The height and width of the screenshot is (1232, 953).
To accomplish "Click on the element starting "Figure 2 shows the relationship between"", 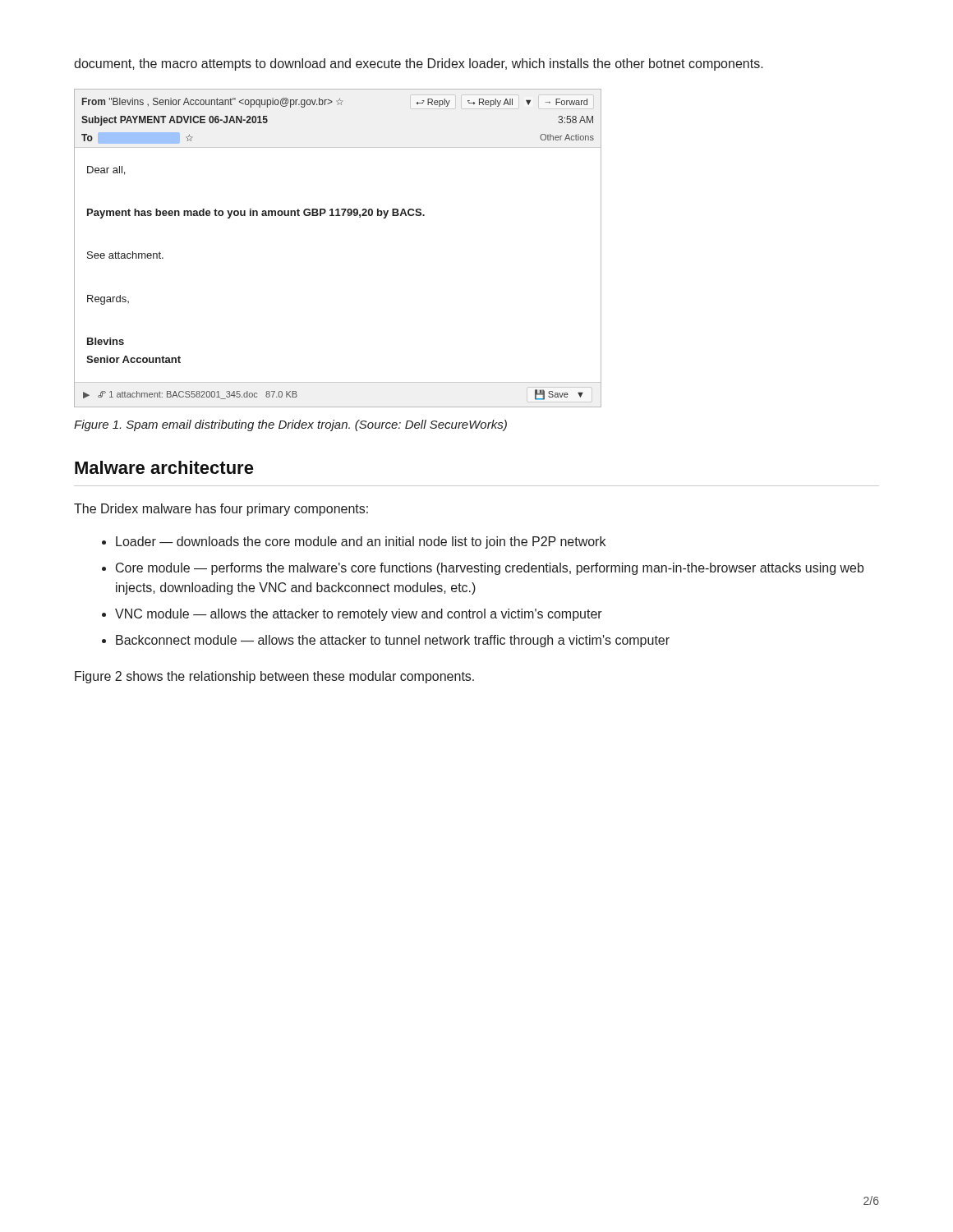I will tap(476, 677).
